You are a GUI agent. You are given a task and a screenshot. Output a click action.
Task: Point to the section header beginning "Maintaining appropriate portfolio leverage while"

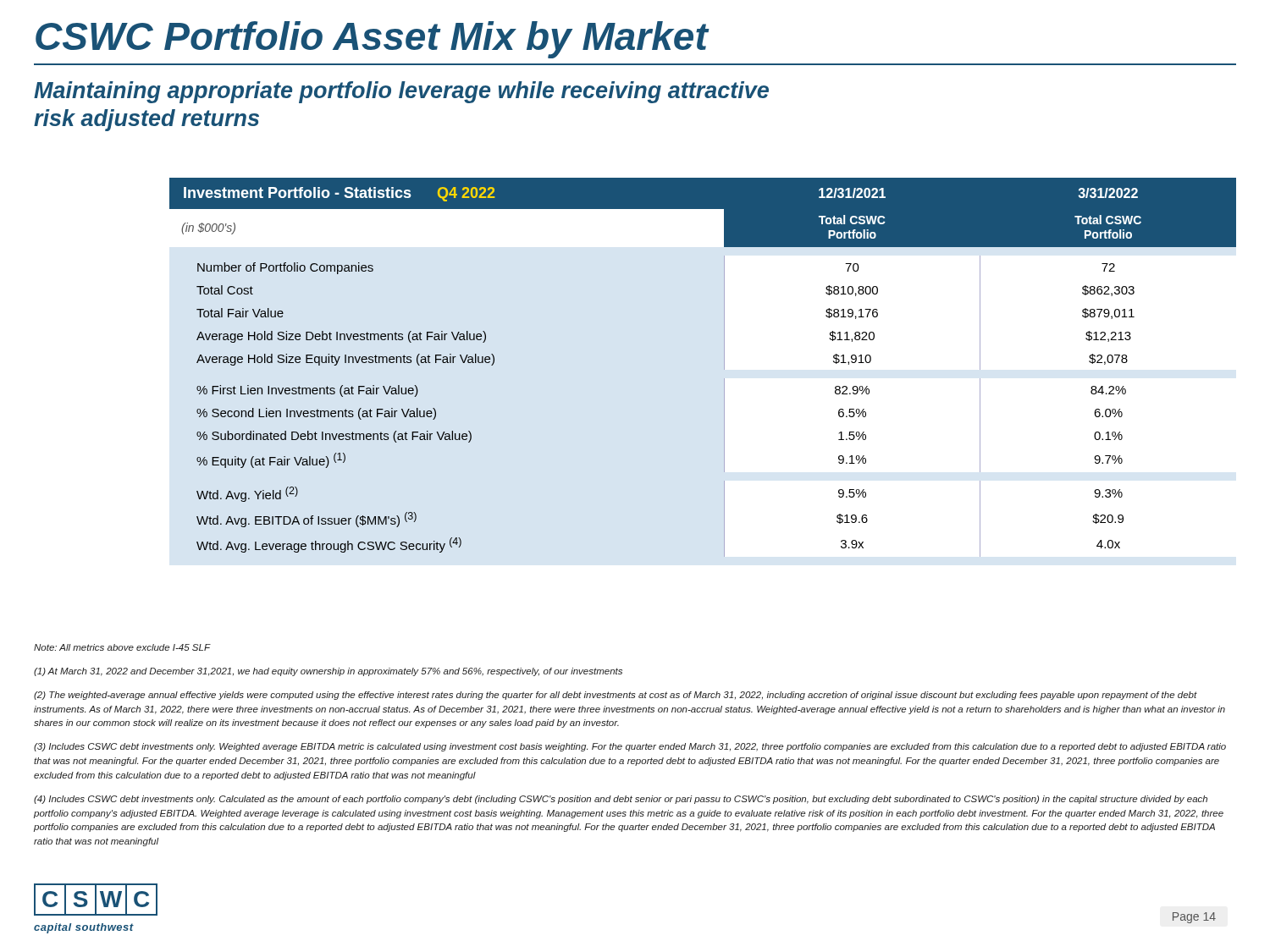tap(635, 105)
